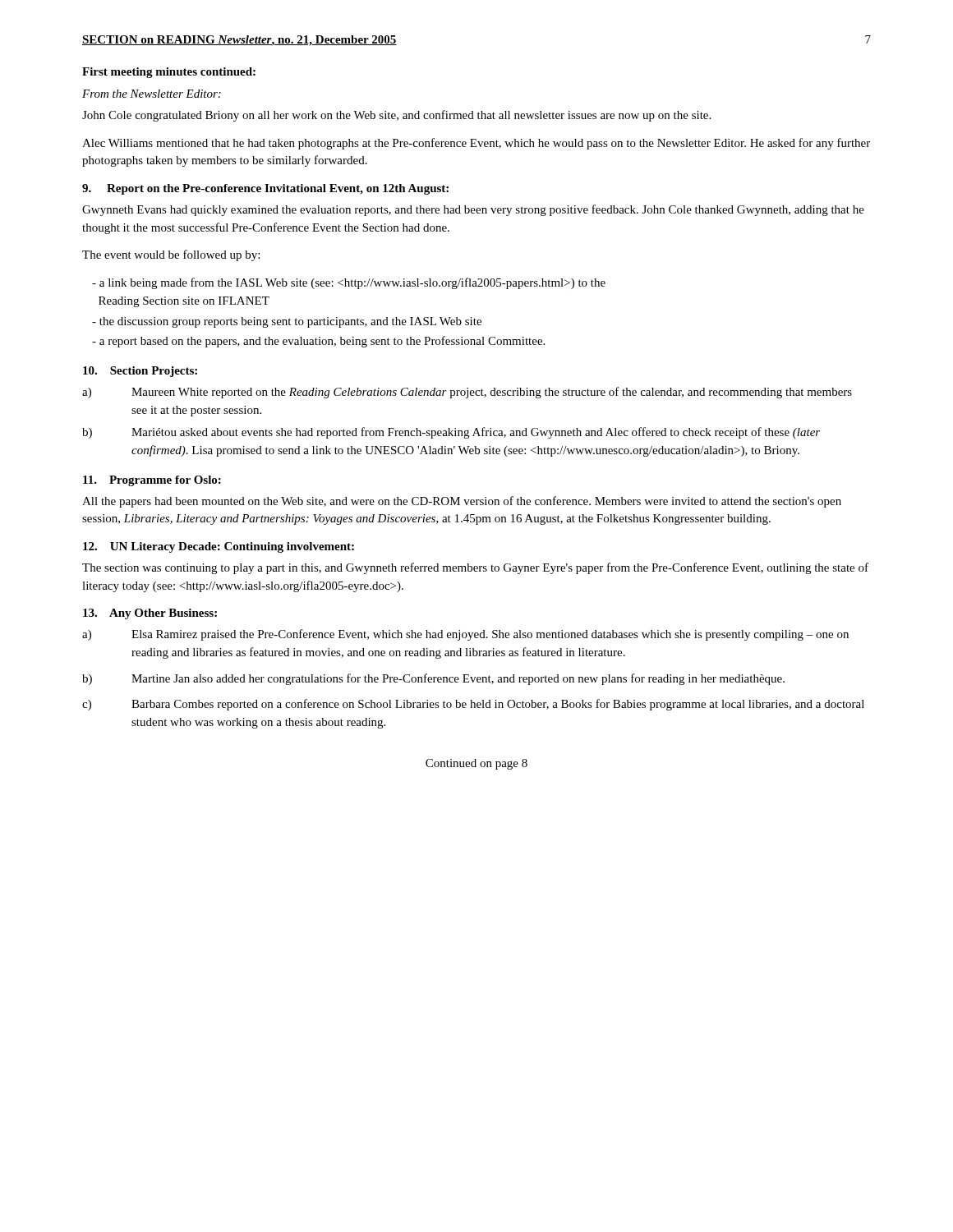Select the region starting "a link being made"
Viewport: 953px width, 1232px height.
[476, 292]
